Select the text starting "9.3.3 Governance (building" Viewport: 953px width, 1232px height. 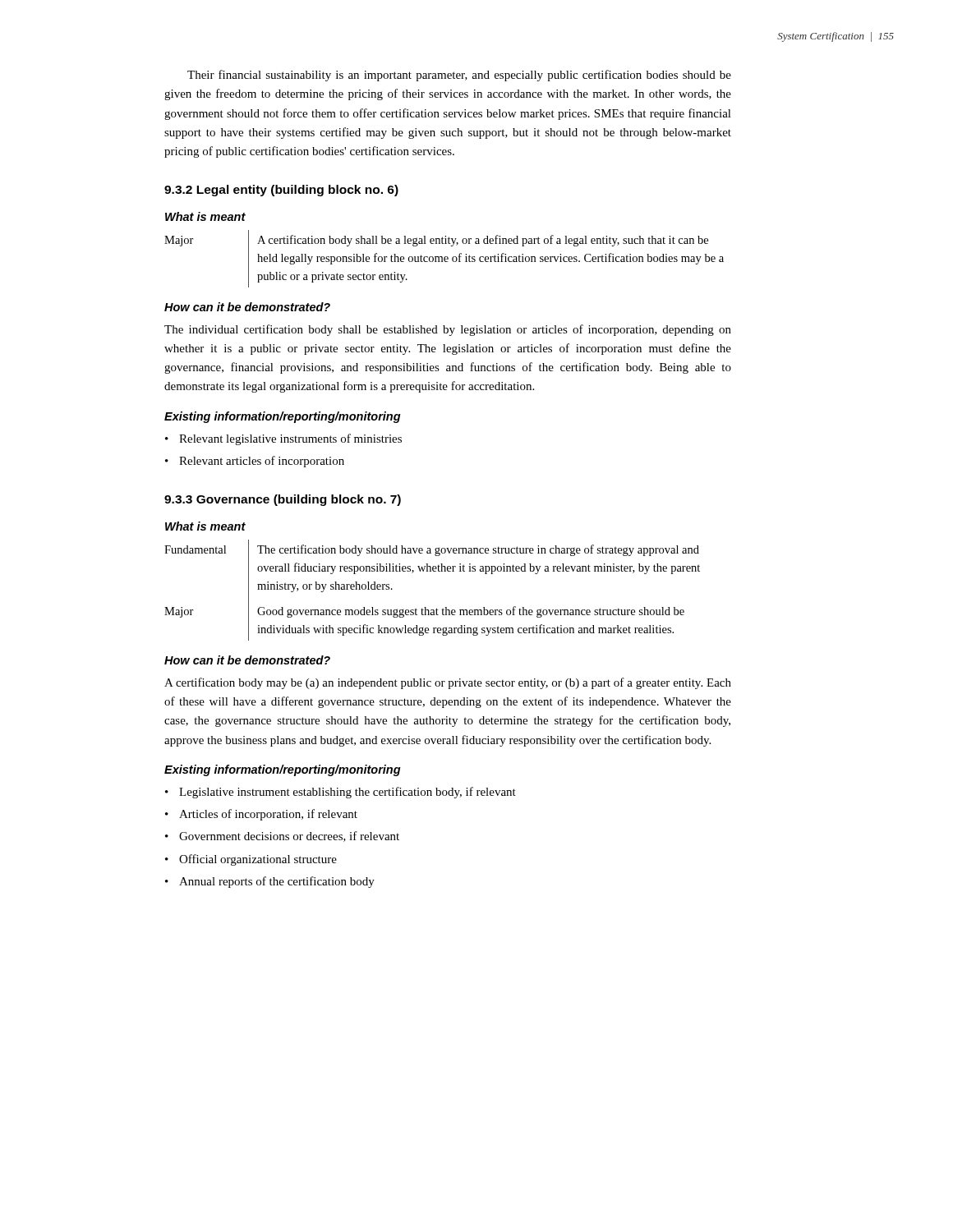point(283,499)
